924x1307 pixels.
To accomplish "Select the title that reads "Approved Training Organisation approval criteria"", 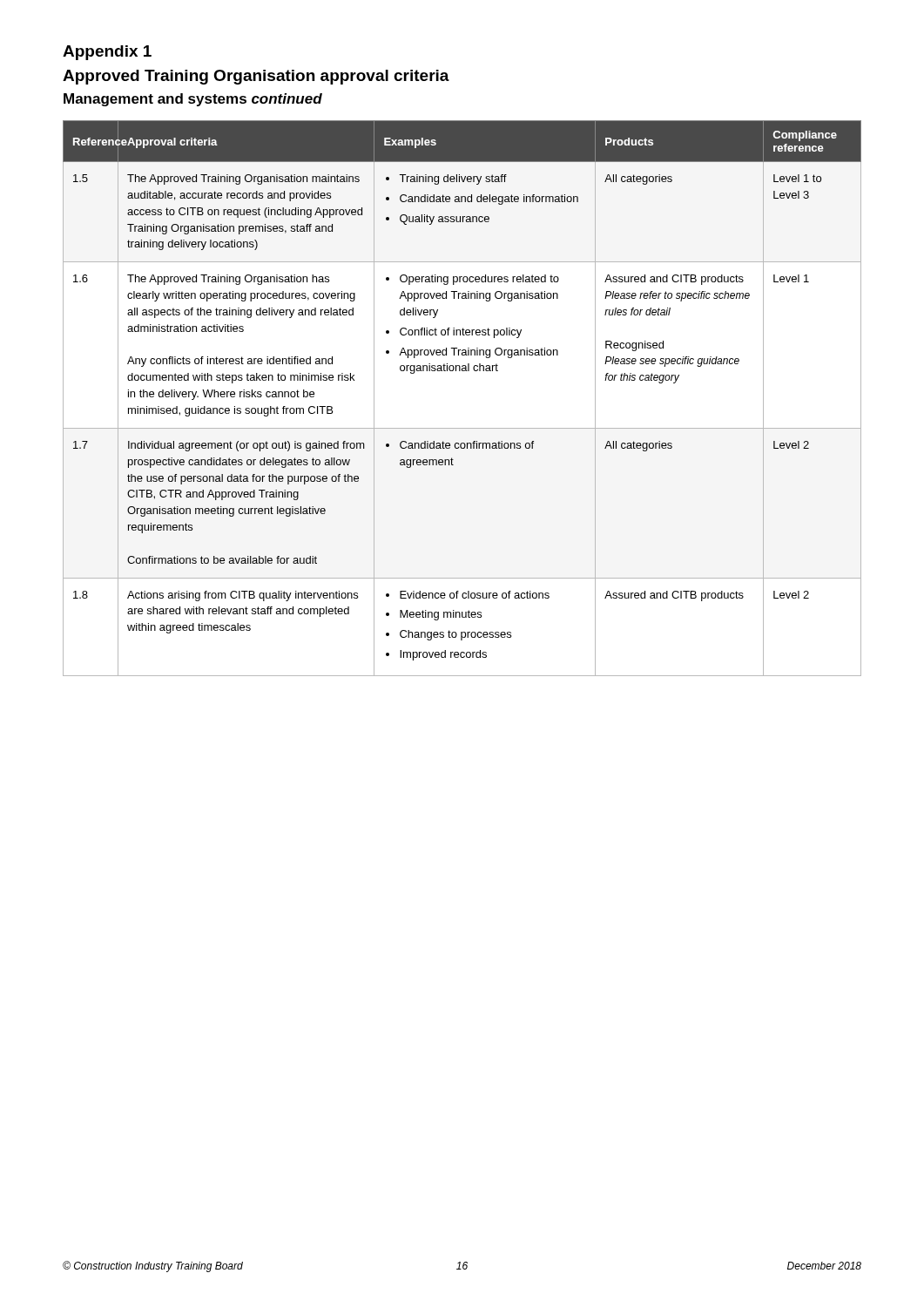I will point(256,75).
